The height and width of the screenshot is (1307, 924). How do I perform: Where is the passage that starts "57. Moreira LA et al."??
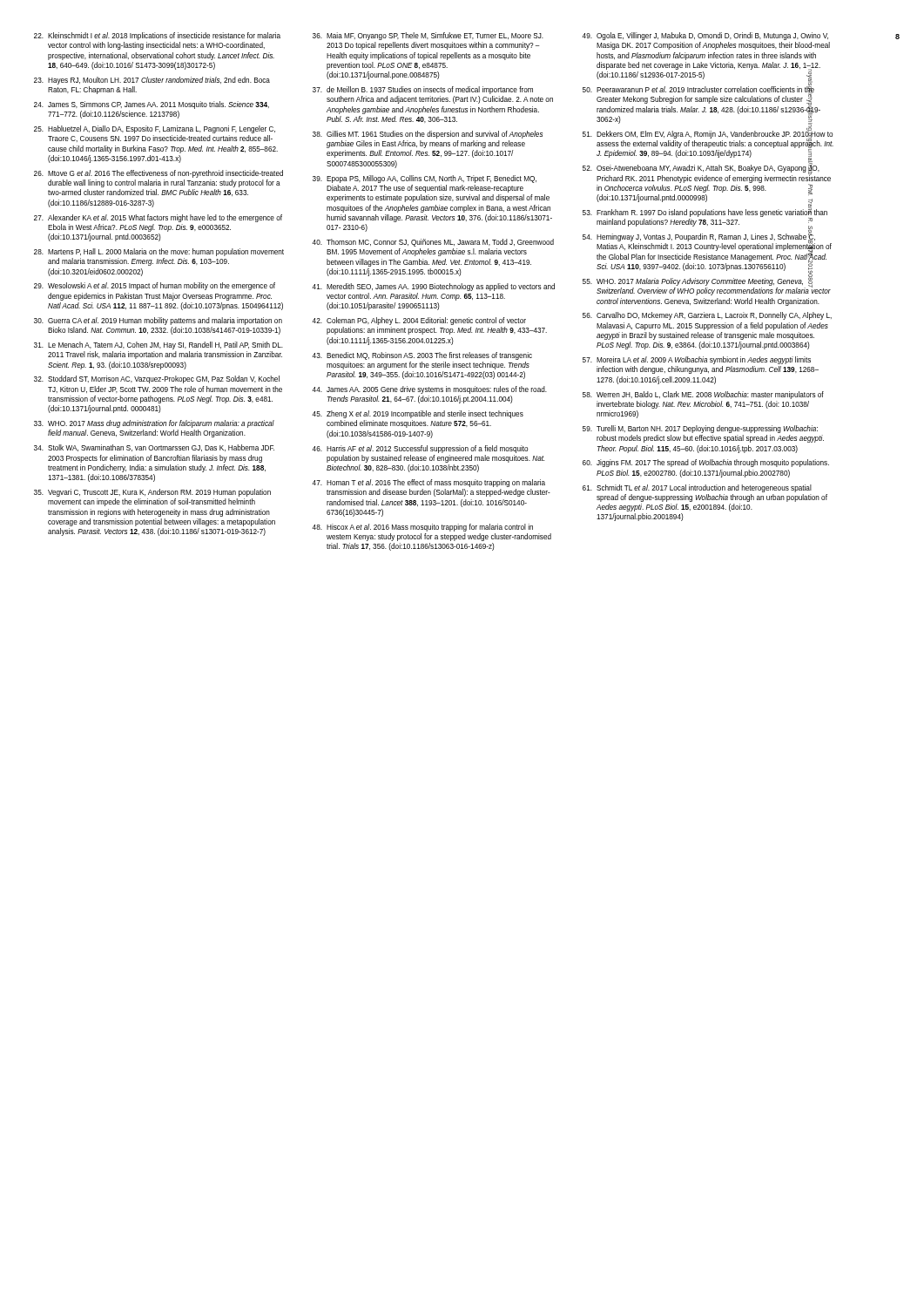pyautogui.click(x=704, y=370)
